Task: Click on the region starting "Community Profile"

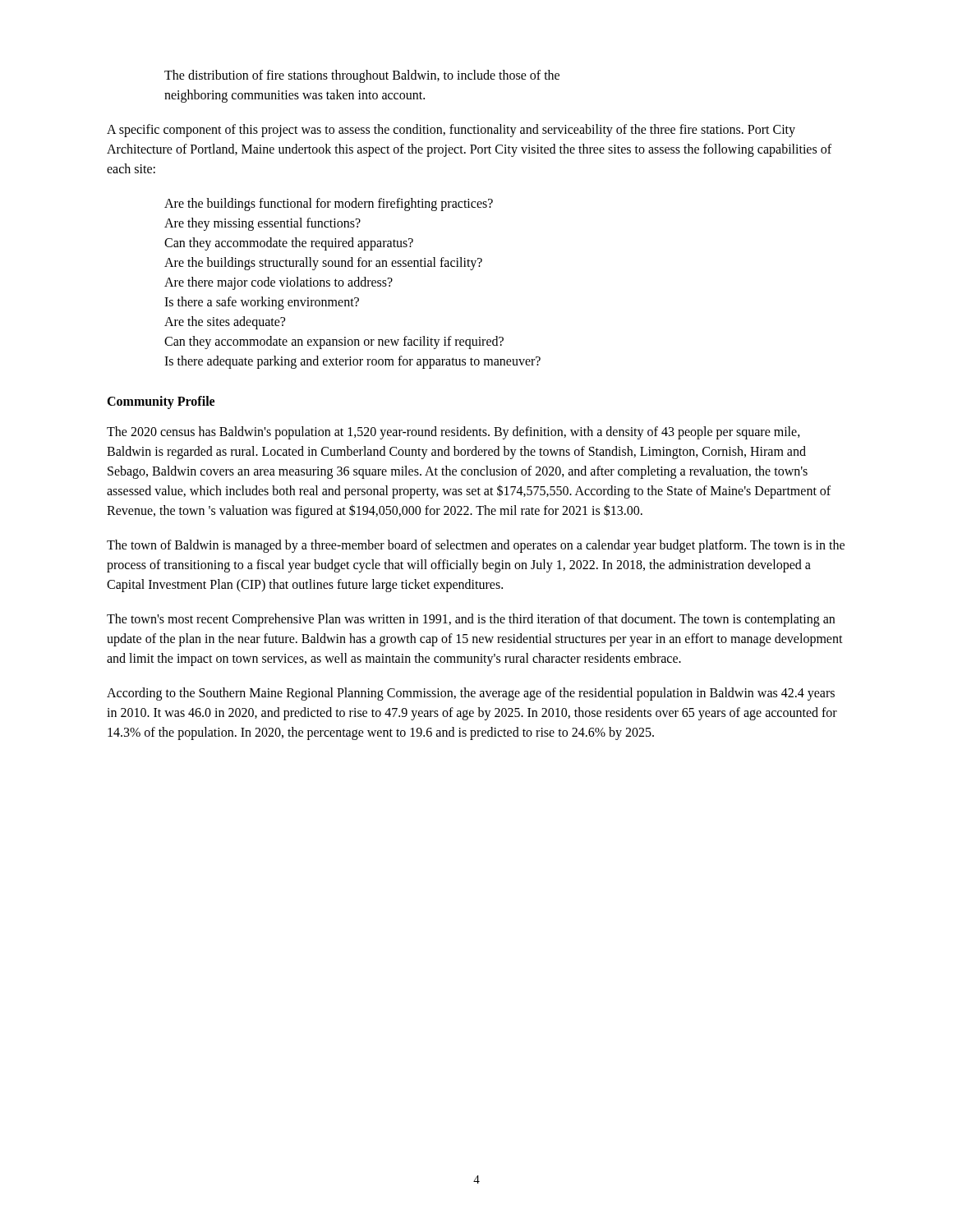Action: [161, 401]
